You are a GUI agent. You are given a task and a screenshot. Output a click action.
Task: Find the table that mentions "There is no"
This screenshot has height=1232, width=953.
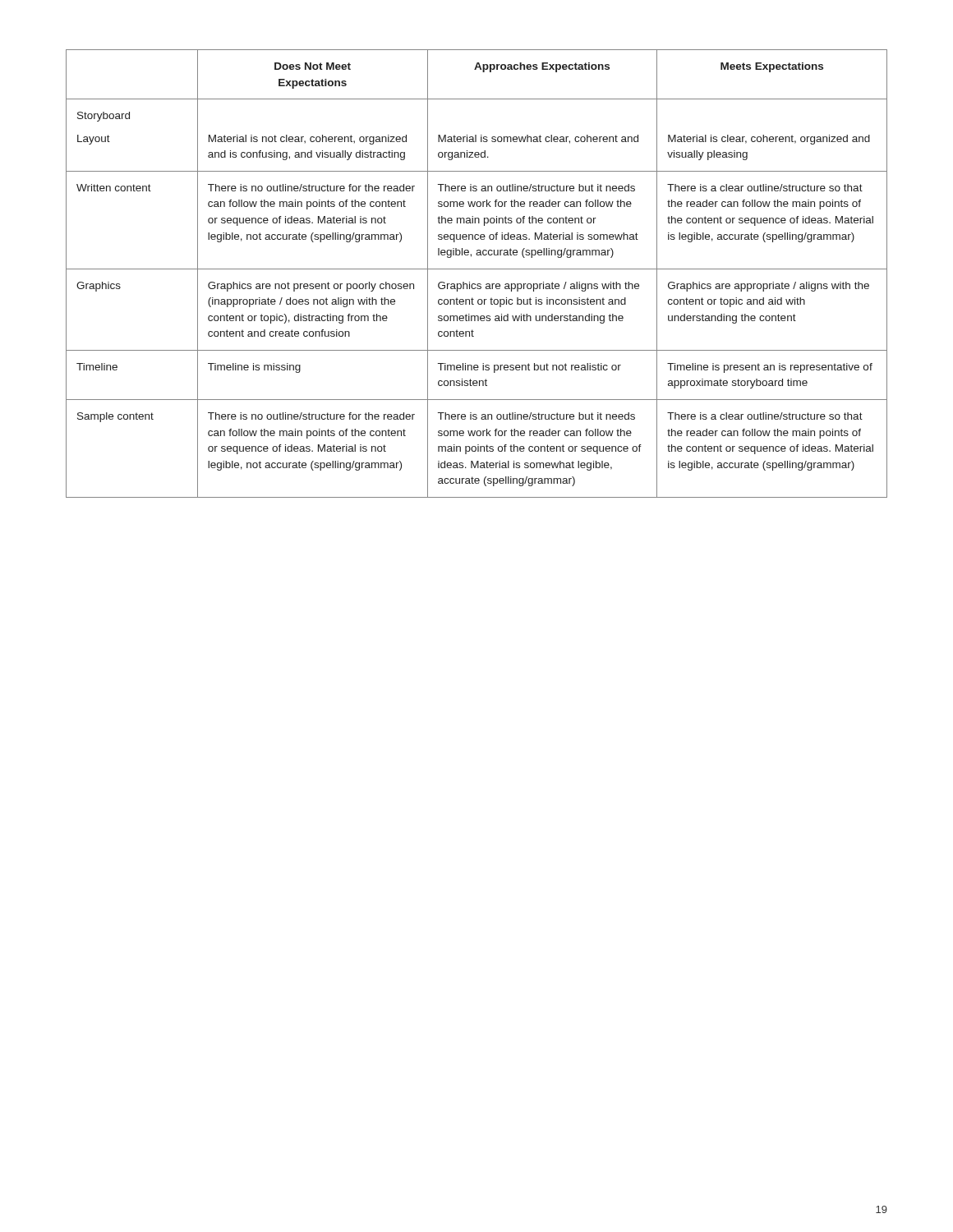pos(476,273)
